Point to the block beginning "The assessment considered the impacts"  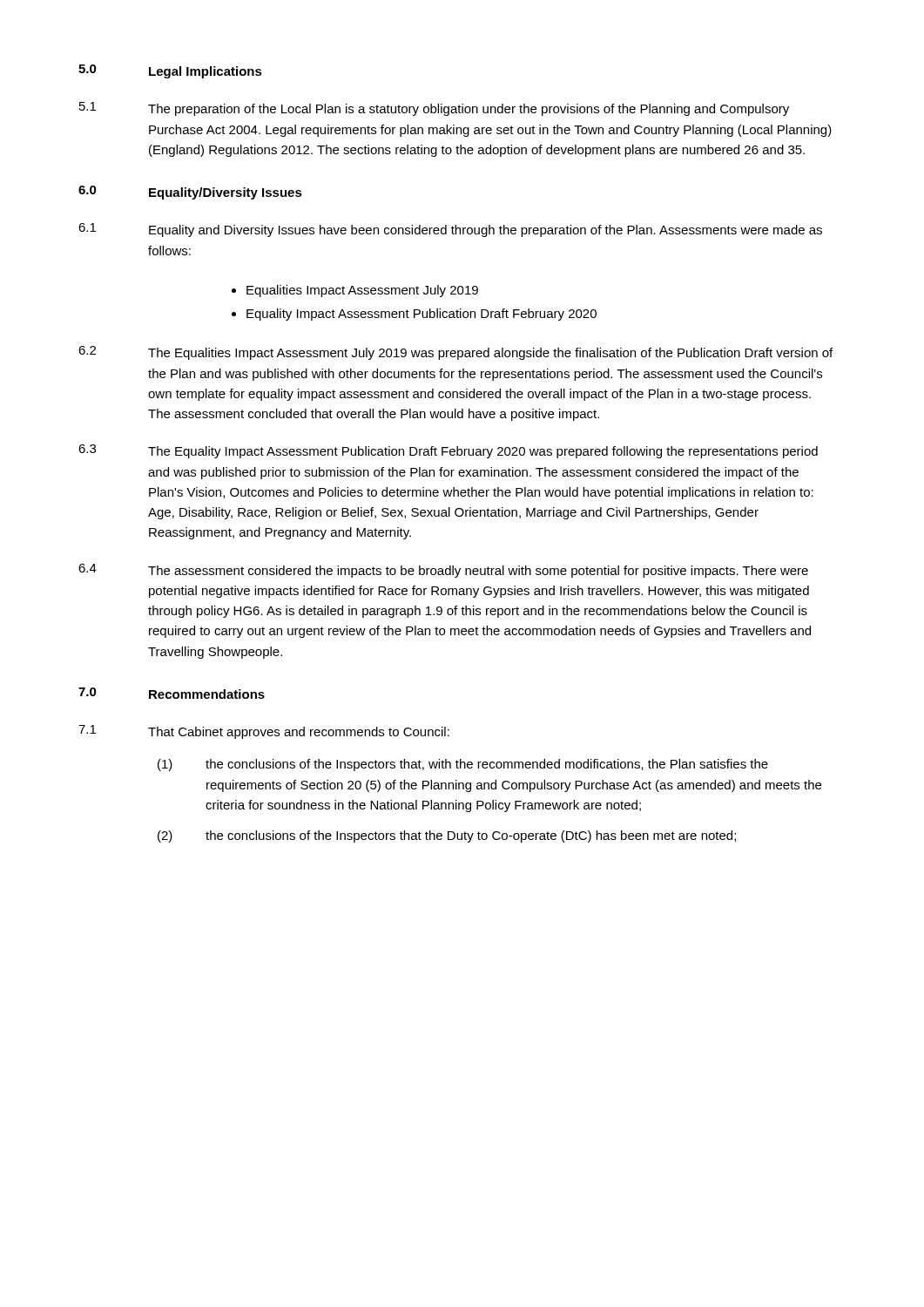[480, 610]
